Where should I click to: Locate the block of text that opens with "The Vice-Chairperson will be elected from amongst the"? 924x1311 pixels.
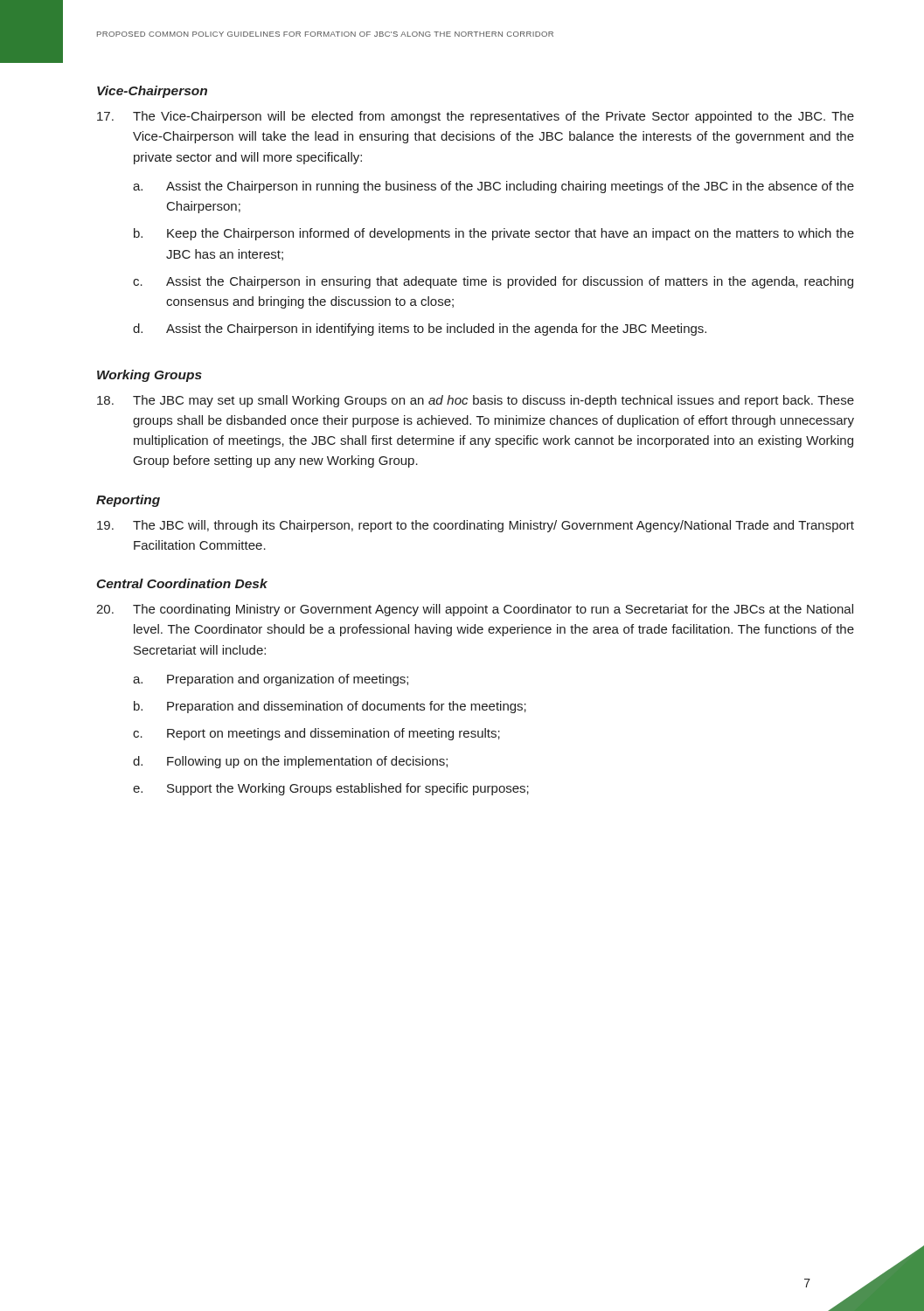[475, 226]
